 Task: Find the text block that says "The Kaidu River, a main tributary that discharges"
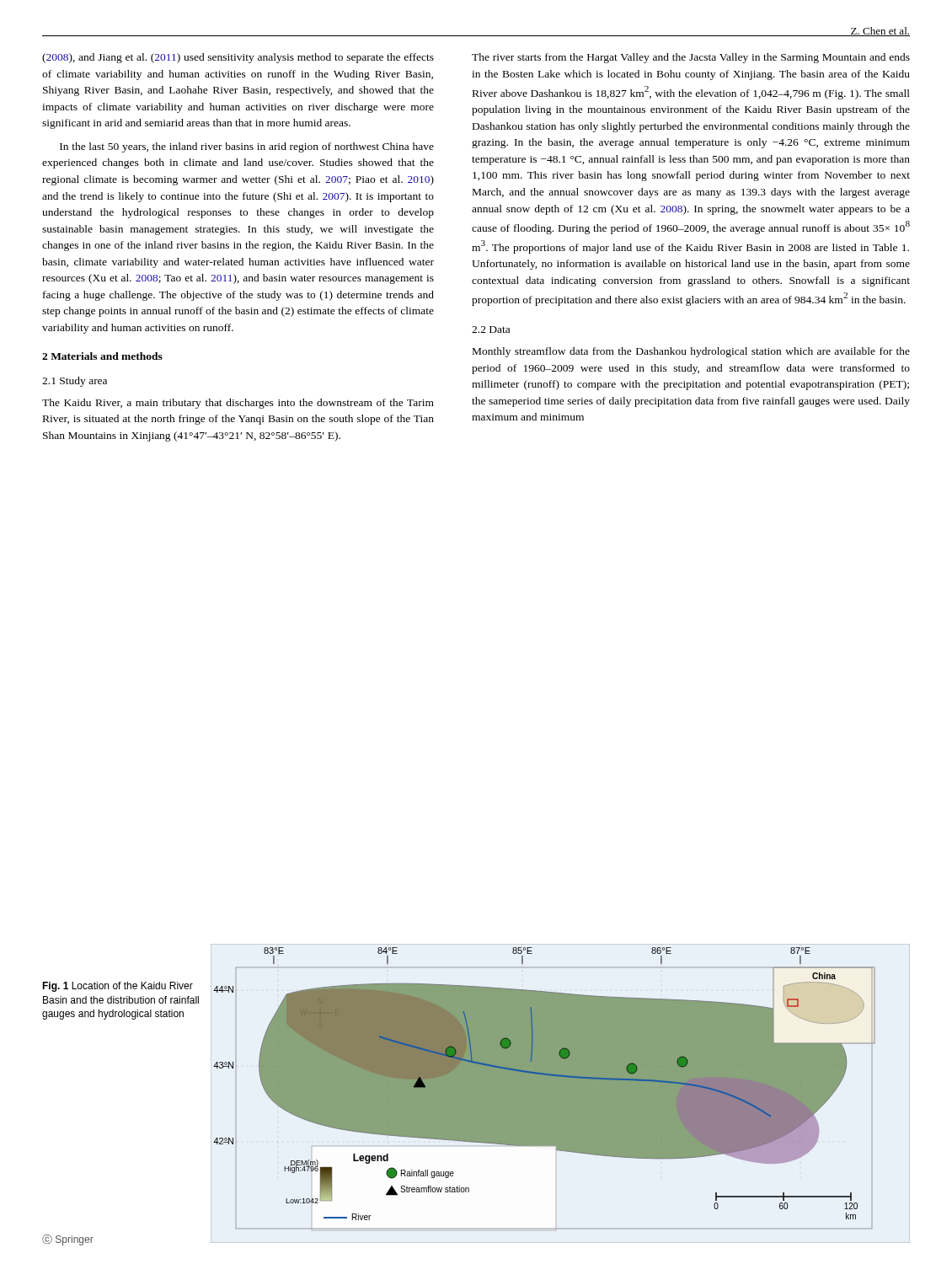pos(238,419)
